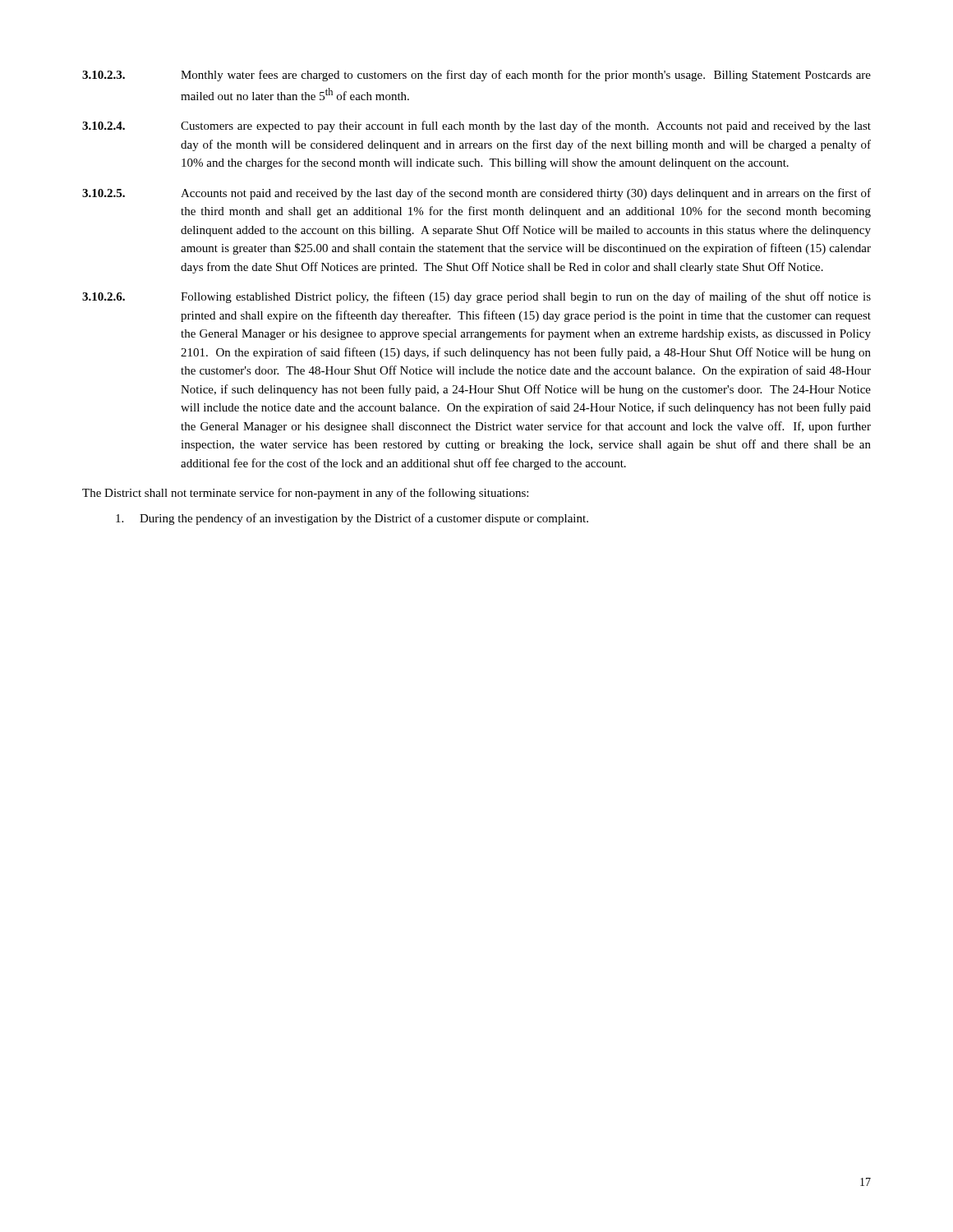Screen dimensions: 1232x953
Task: Find the text block that says "10.2.4. Customers are expected to pay their"
Action: click(x=476, y=144)
